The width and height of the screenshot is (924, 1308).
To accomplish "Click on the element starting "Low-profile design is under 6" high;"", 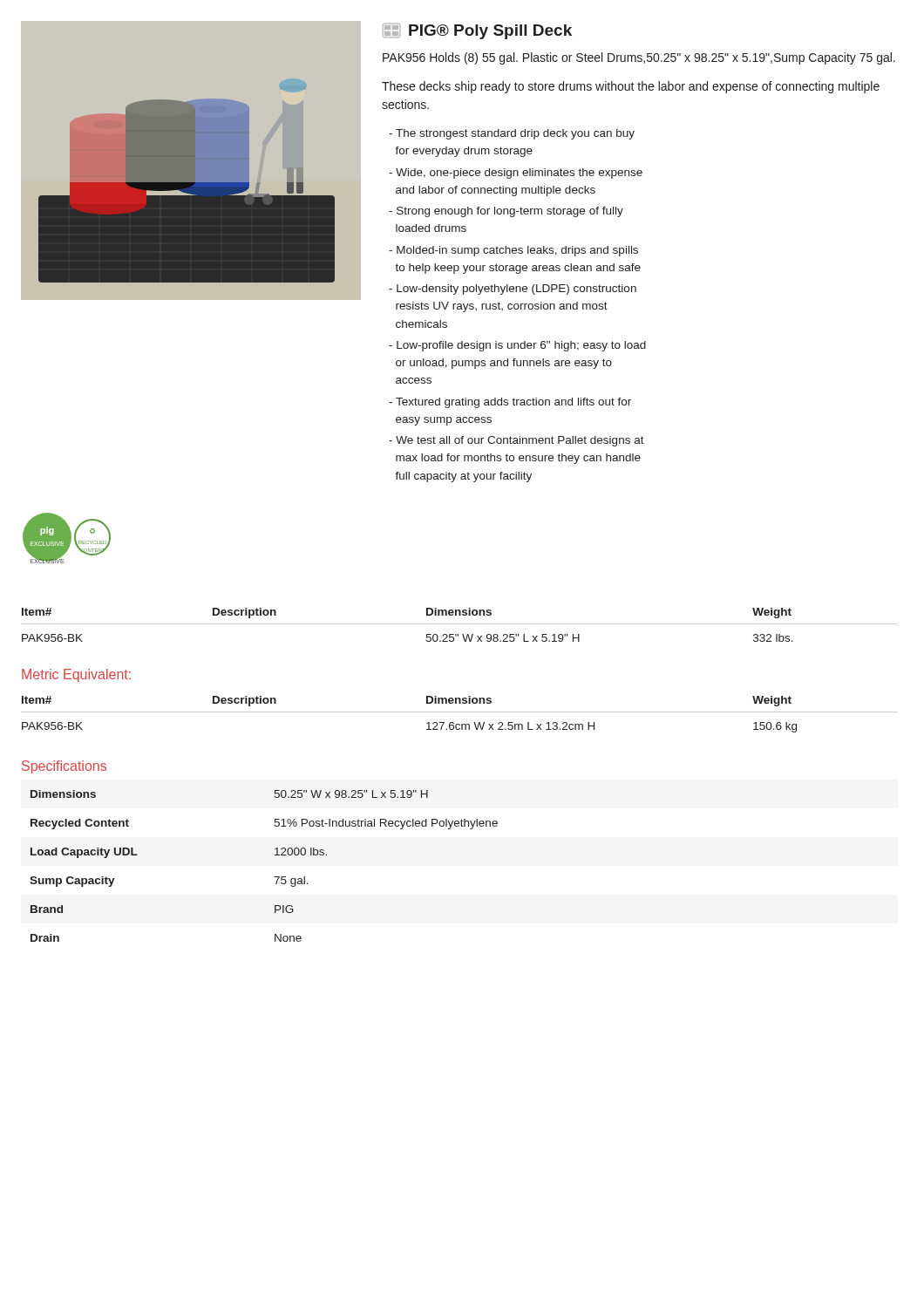I will pos(517,362).
